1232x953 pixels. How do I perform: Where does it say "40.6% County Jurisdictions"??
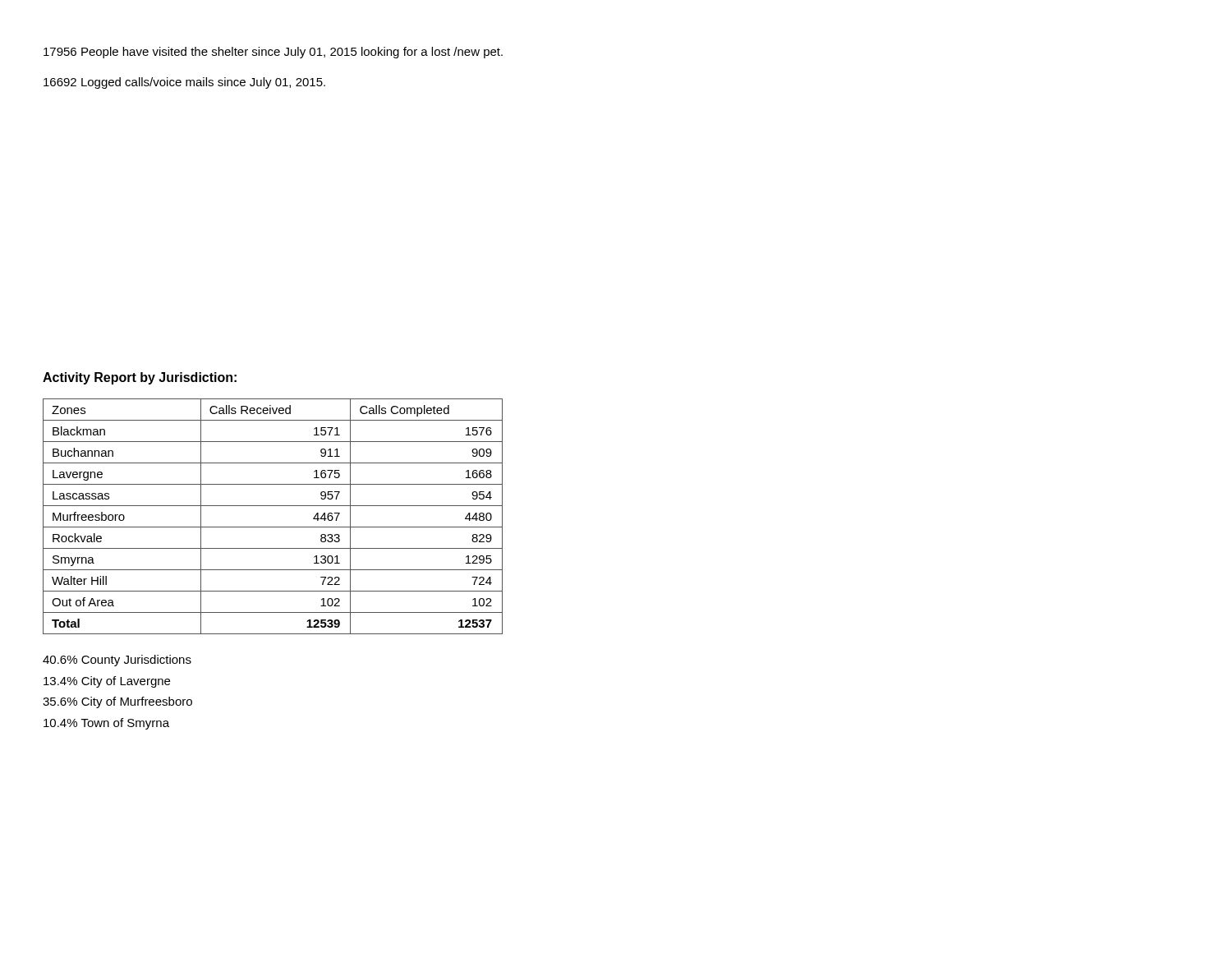pyautogui.click(x=117, y=659)
